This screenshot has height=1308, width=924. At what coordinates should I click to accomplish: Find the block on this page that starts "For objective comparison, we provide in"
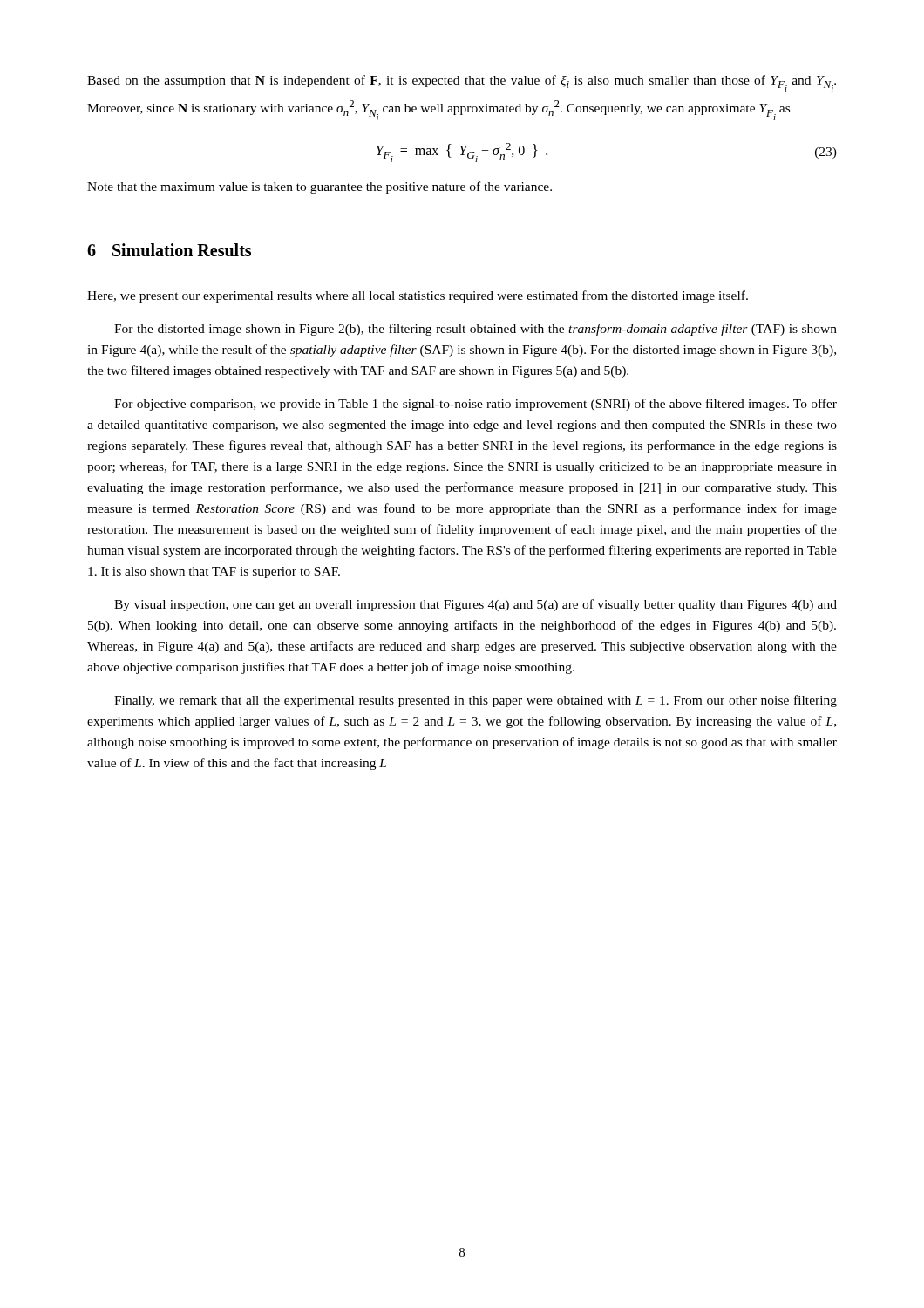tap(462, 488)
